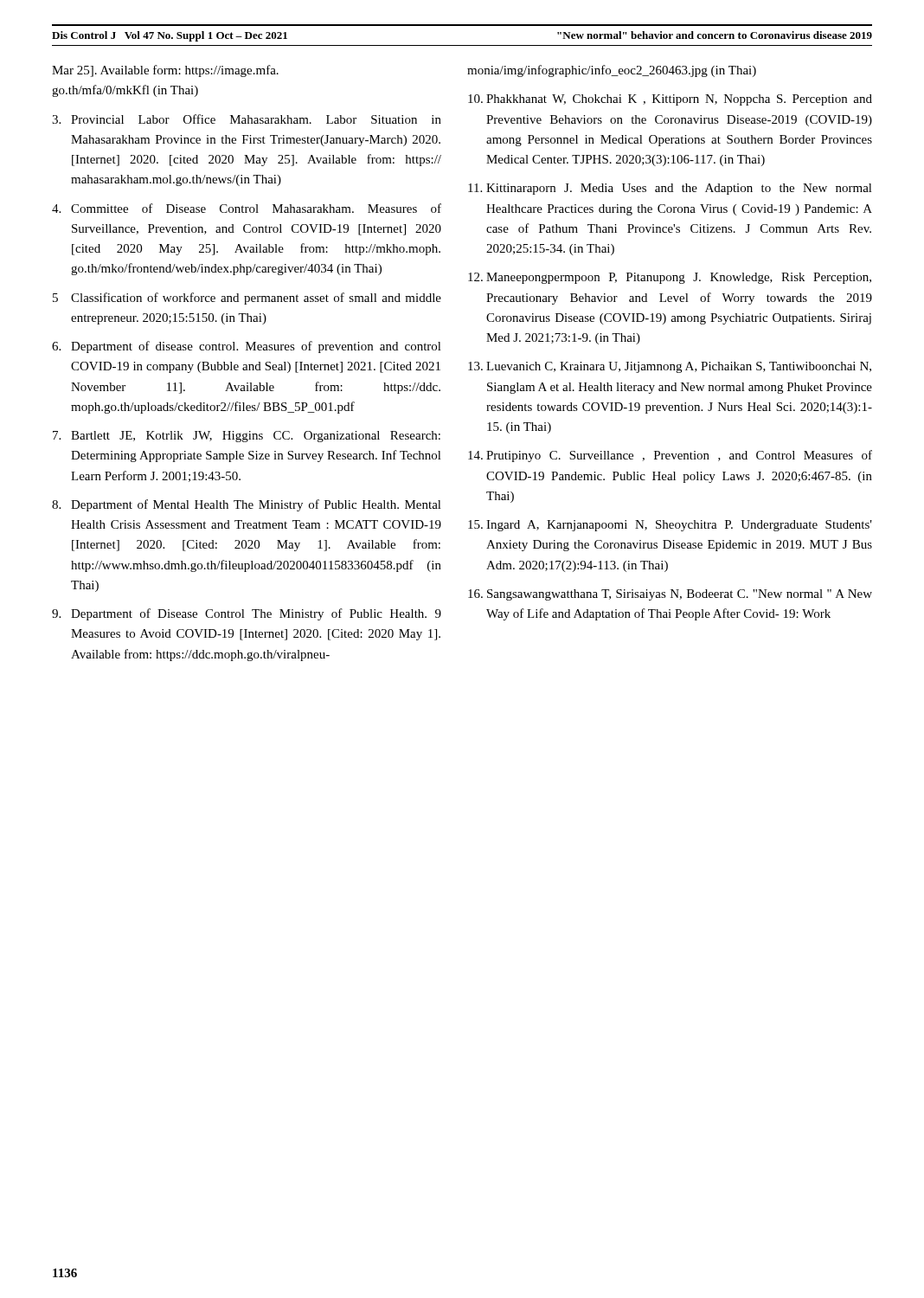Find the text starting "7. Bartlett JE,"
Image resolution: width=924 pixels, height=1298 pixels.
247,456
